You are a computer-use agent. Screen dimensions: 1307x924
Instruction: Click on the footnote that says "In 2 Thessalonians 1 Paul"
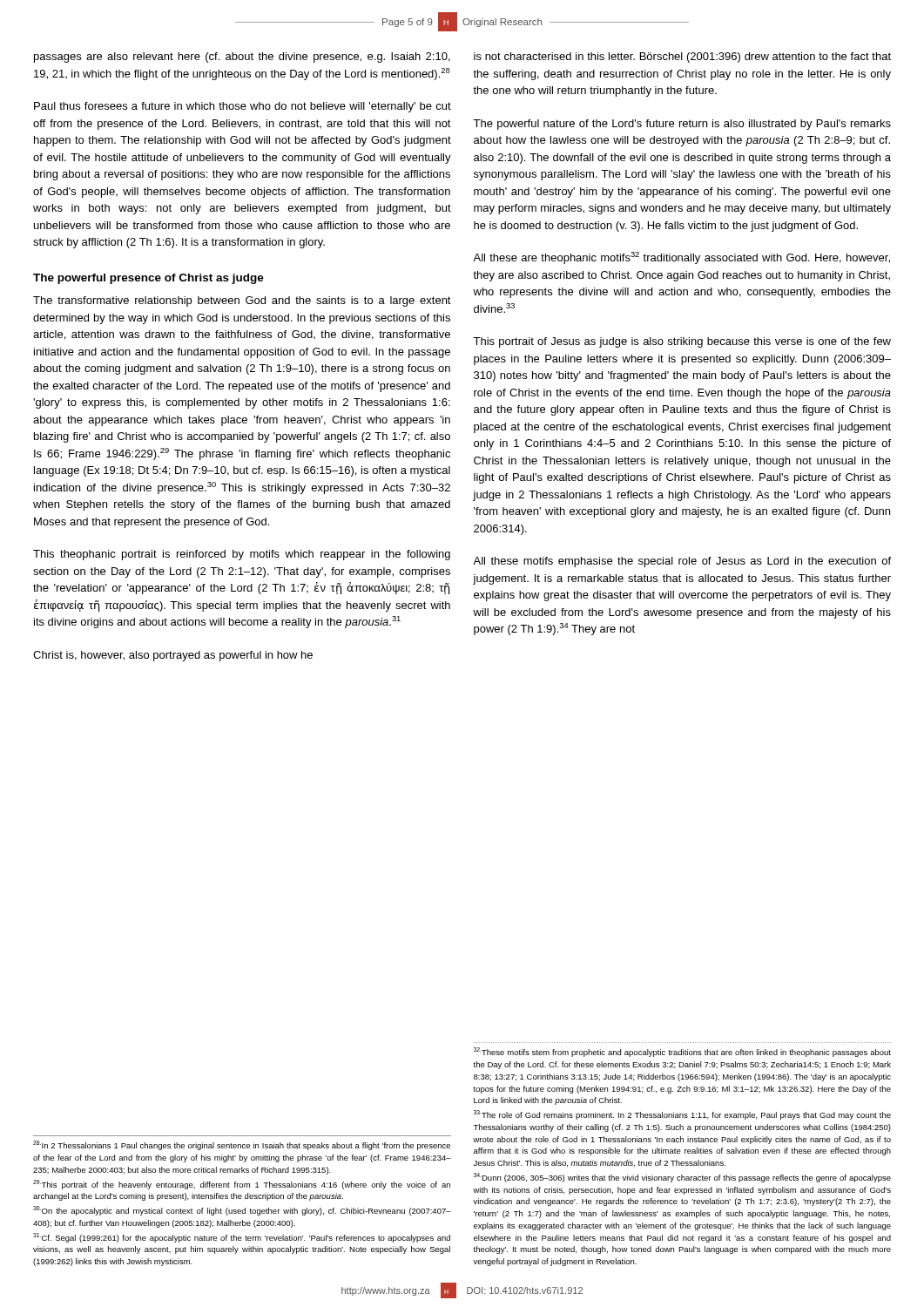pyautogui.click(x=242, y=1204)
